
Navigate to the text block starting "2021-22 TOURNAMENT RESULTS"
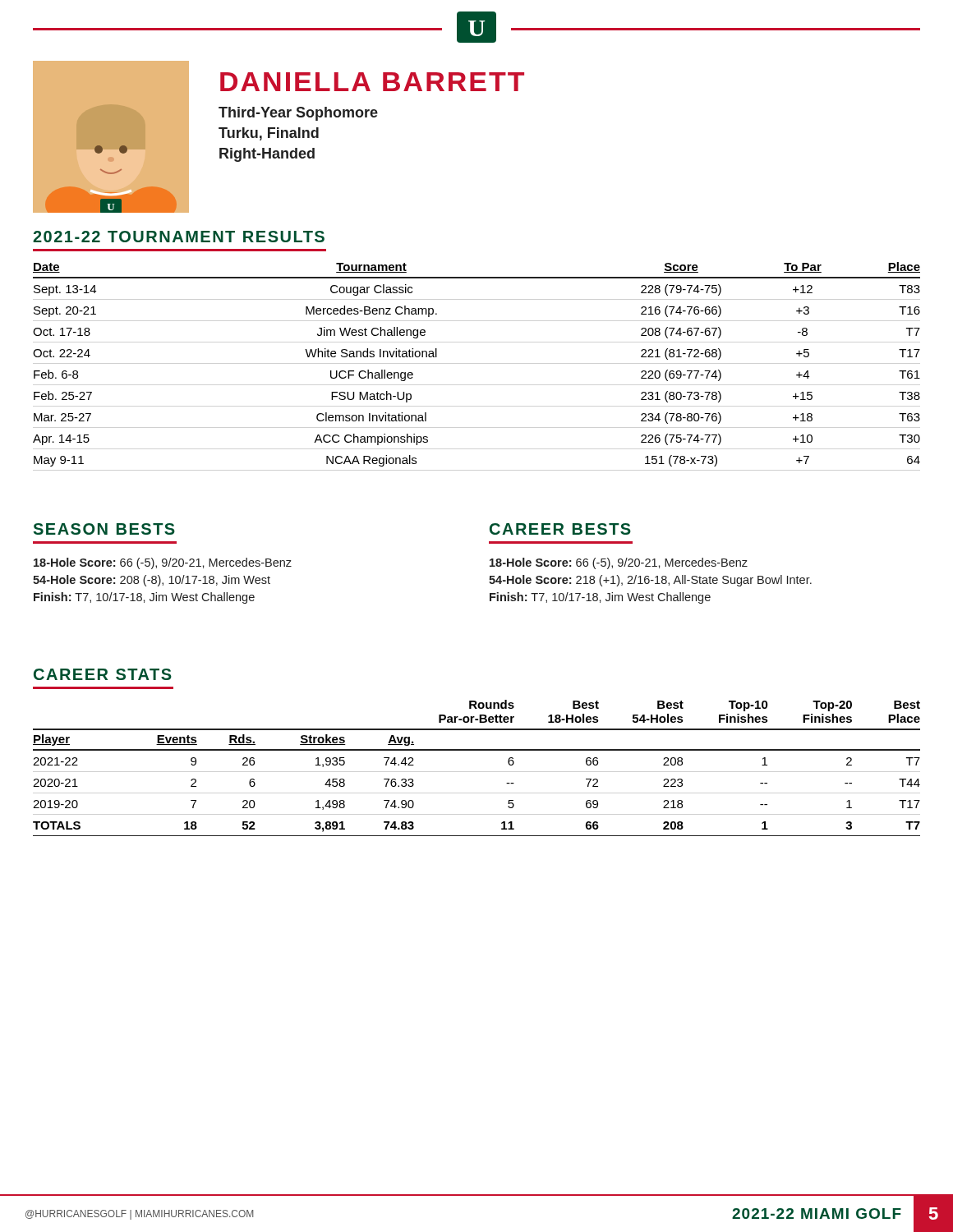click(180, 237)
